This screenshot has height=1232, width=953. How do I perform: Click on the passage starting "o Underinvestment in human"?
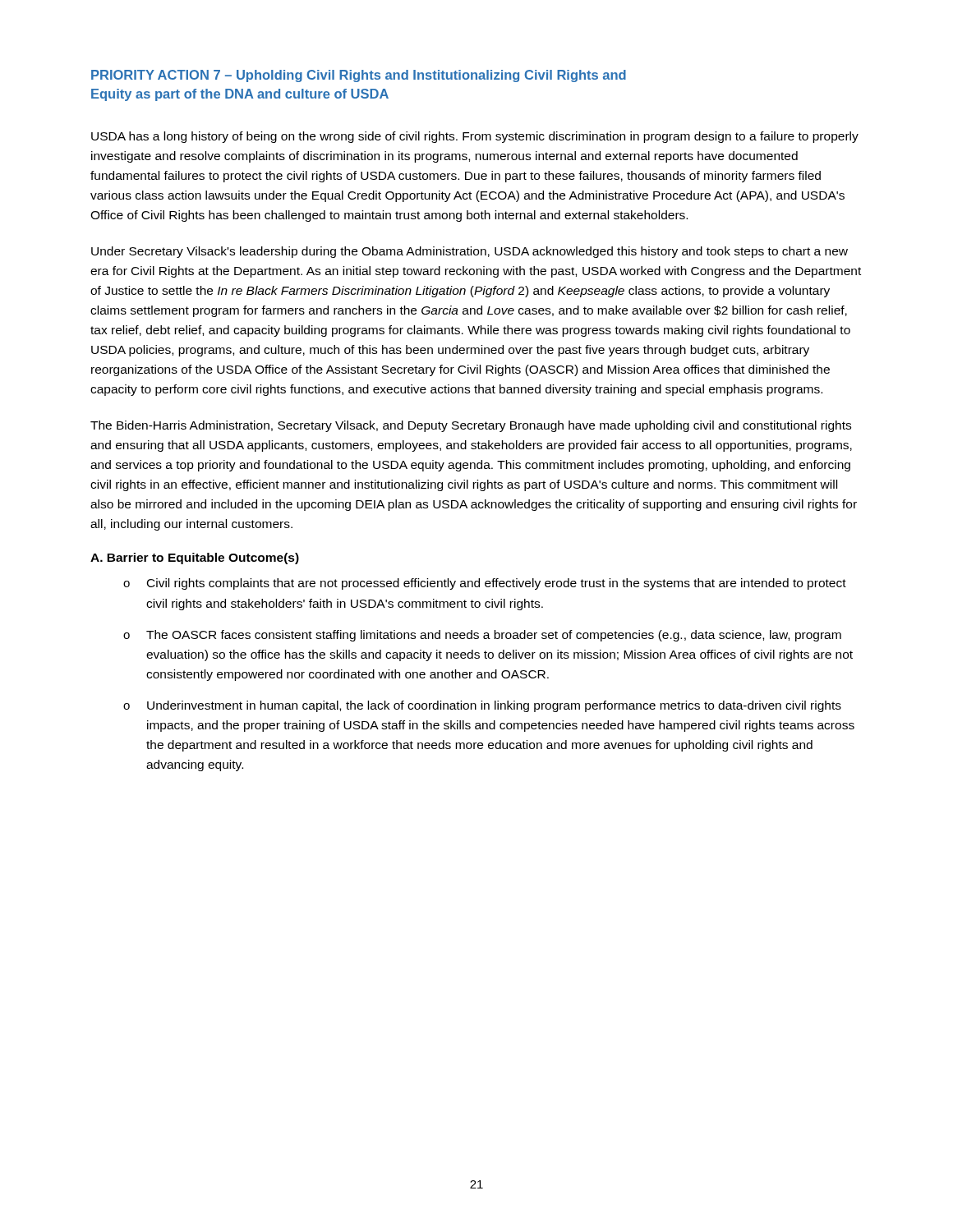[493, 735]
